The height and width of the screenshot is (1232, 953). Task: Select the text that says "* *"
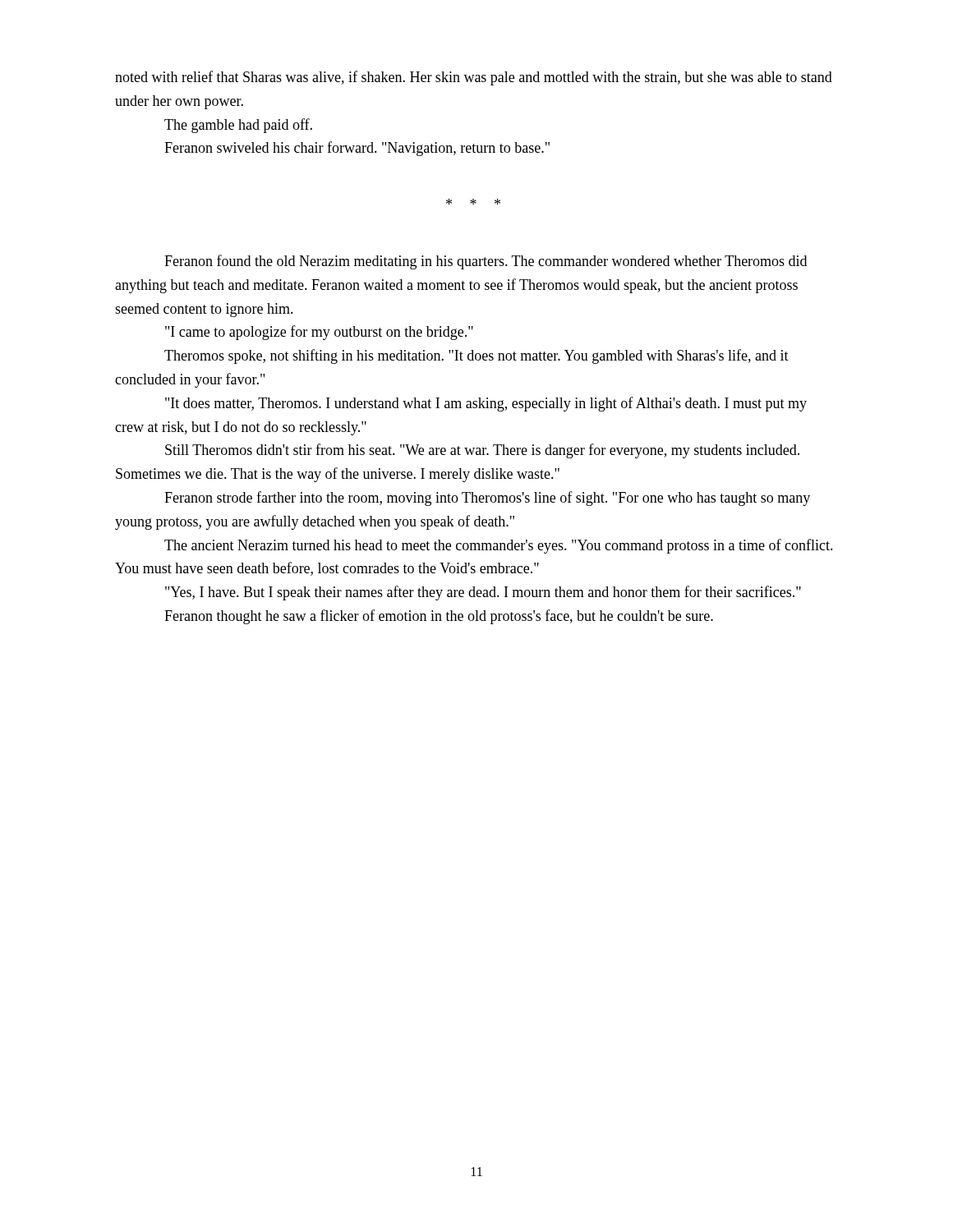point(476,205)
